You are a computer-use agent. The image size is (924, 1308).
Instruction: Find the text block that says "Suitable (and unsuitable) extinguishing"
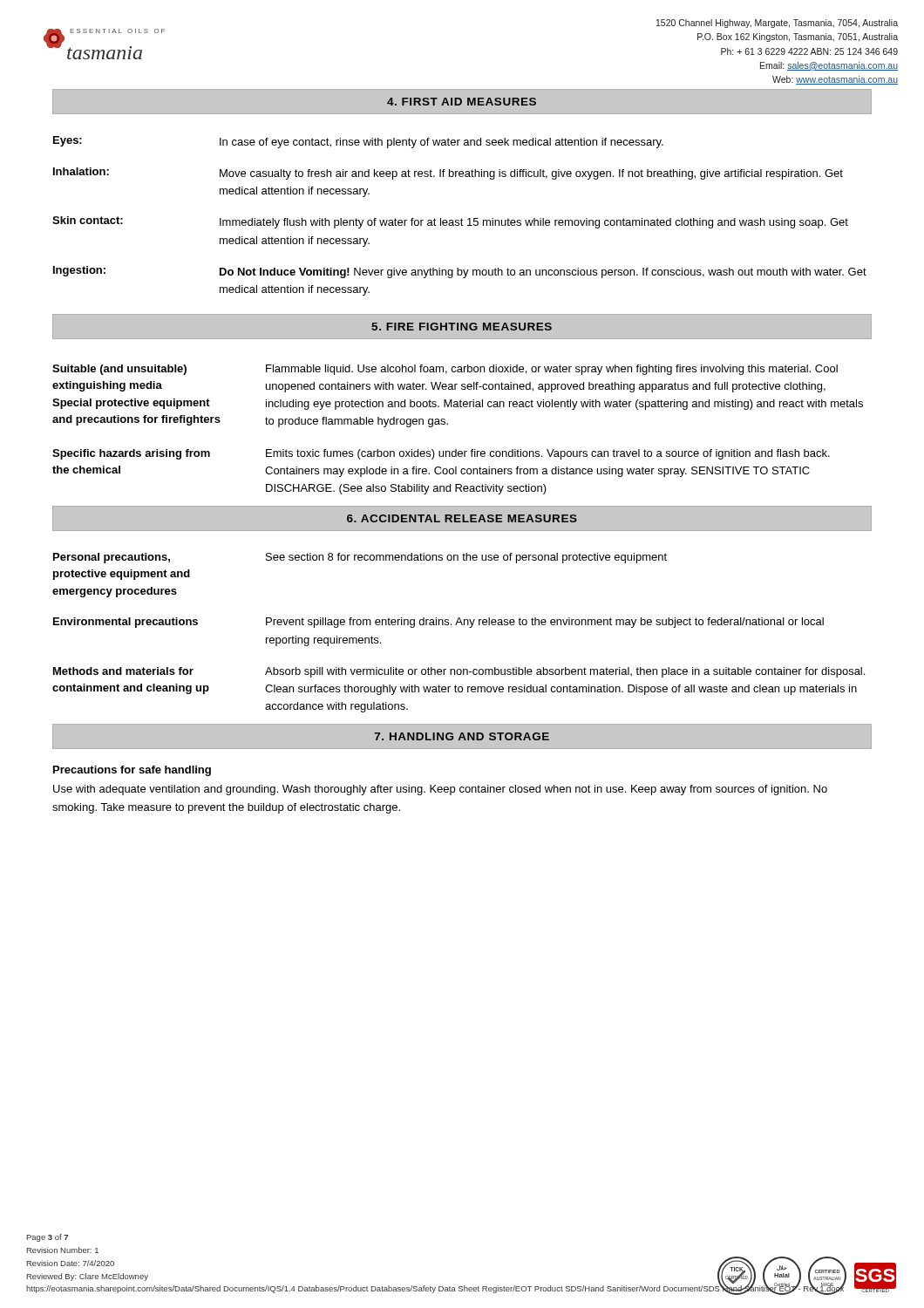(462, 395)
